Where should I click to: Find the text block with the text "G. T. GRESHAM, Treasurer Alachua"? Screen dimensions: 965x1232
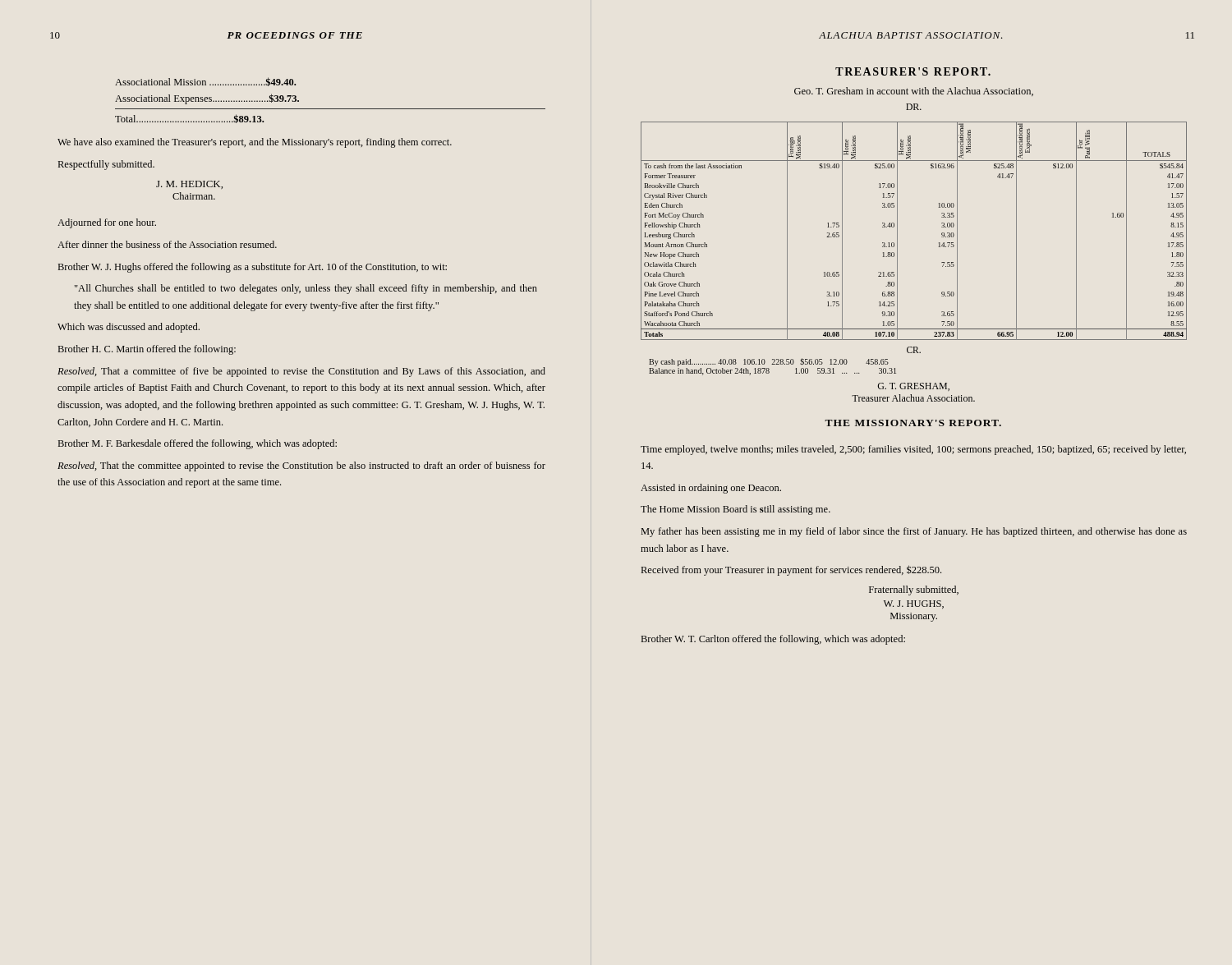(x=914, y=392)
